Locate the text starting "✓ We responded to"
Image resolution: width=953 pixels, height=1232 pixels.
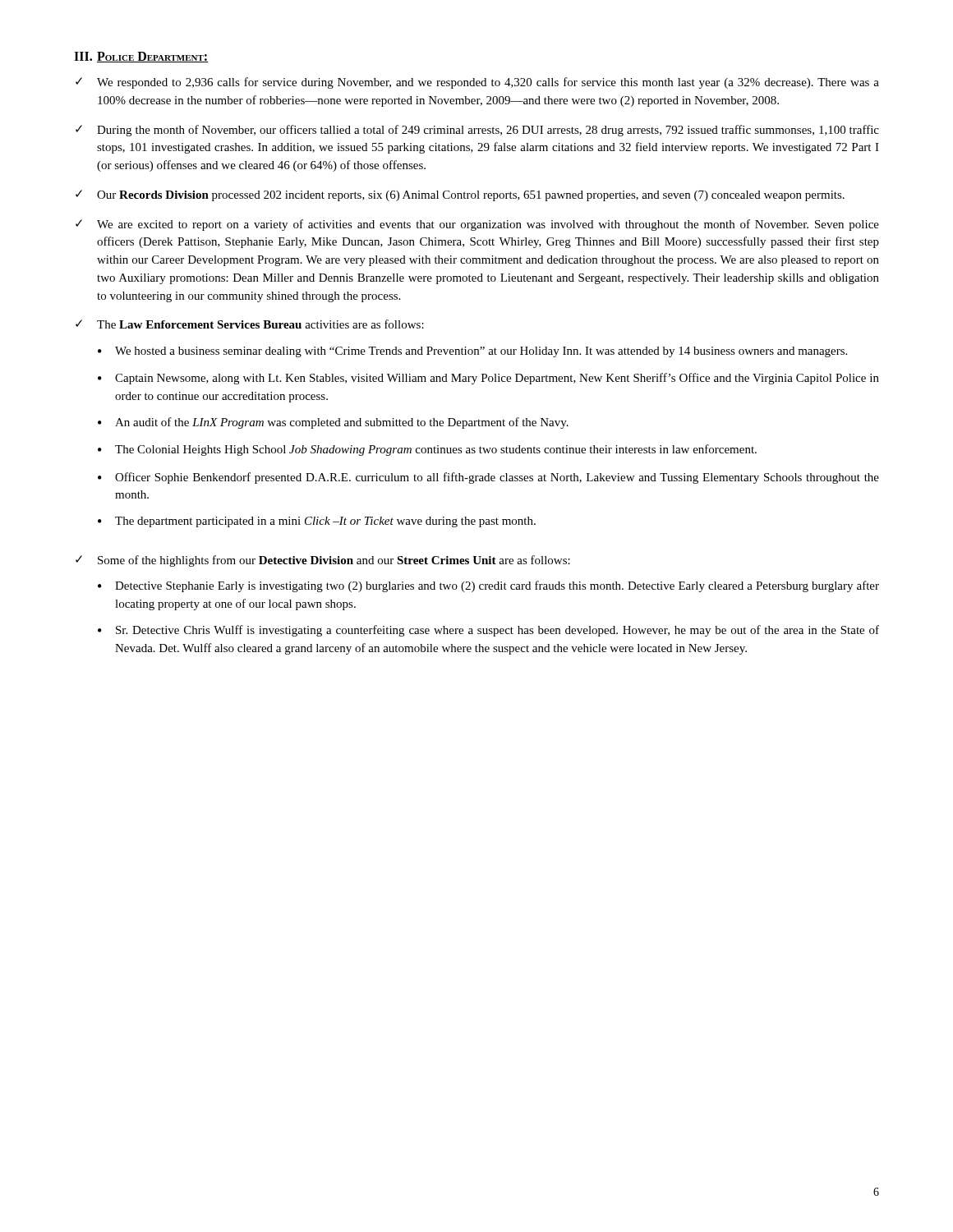point(476,92)
